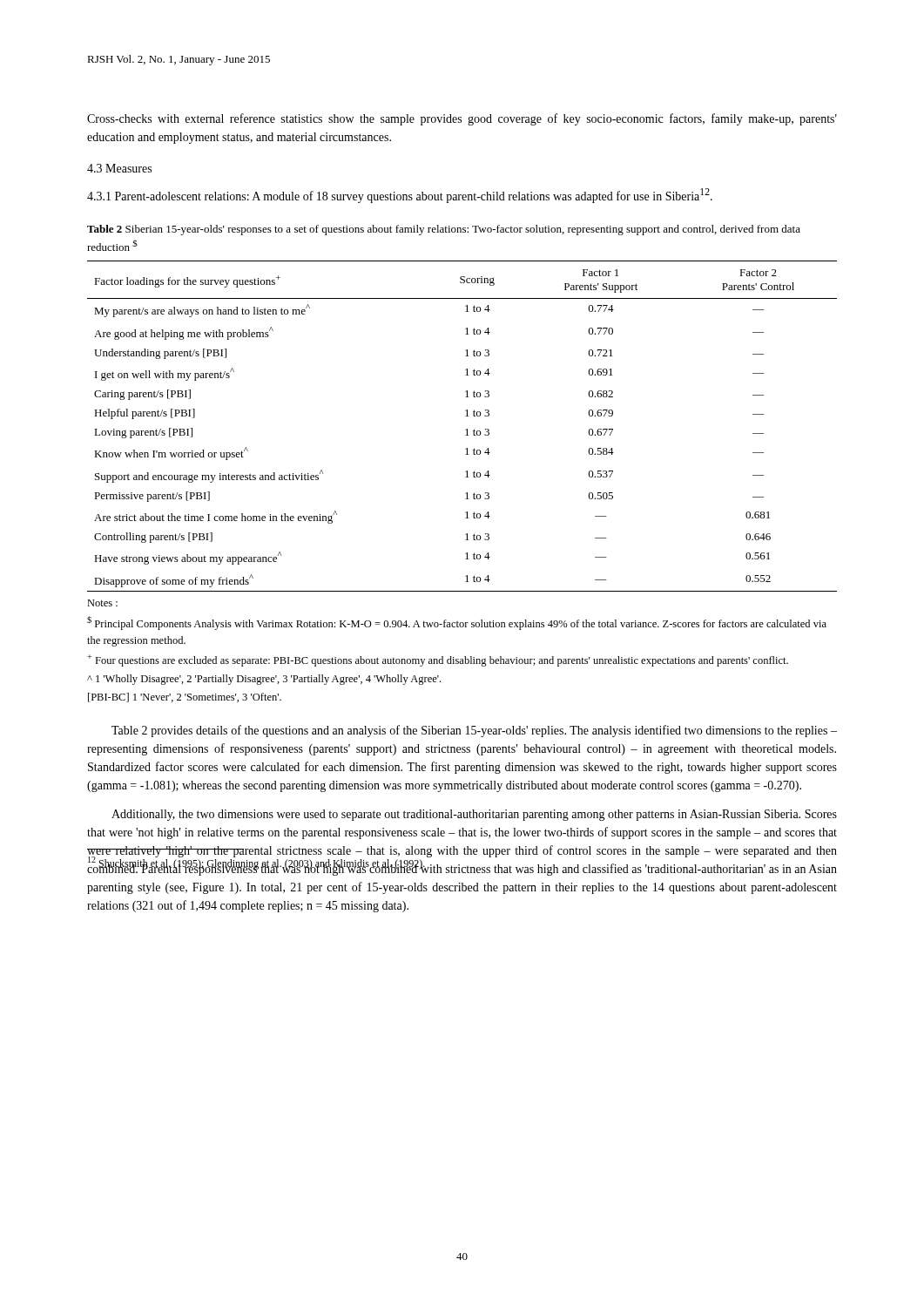Find the table that mentions "My parent/s are"

pos(462,426)
